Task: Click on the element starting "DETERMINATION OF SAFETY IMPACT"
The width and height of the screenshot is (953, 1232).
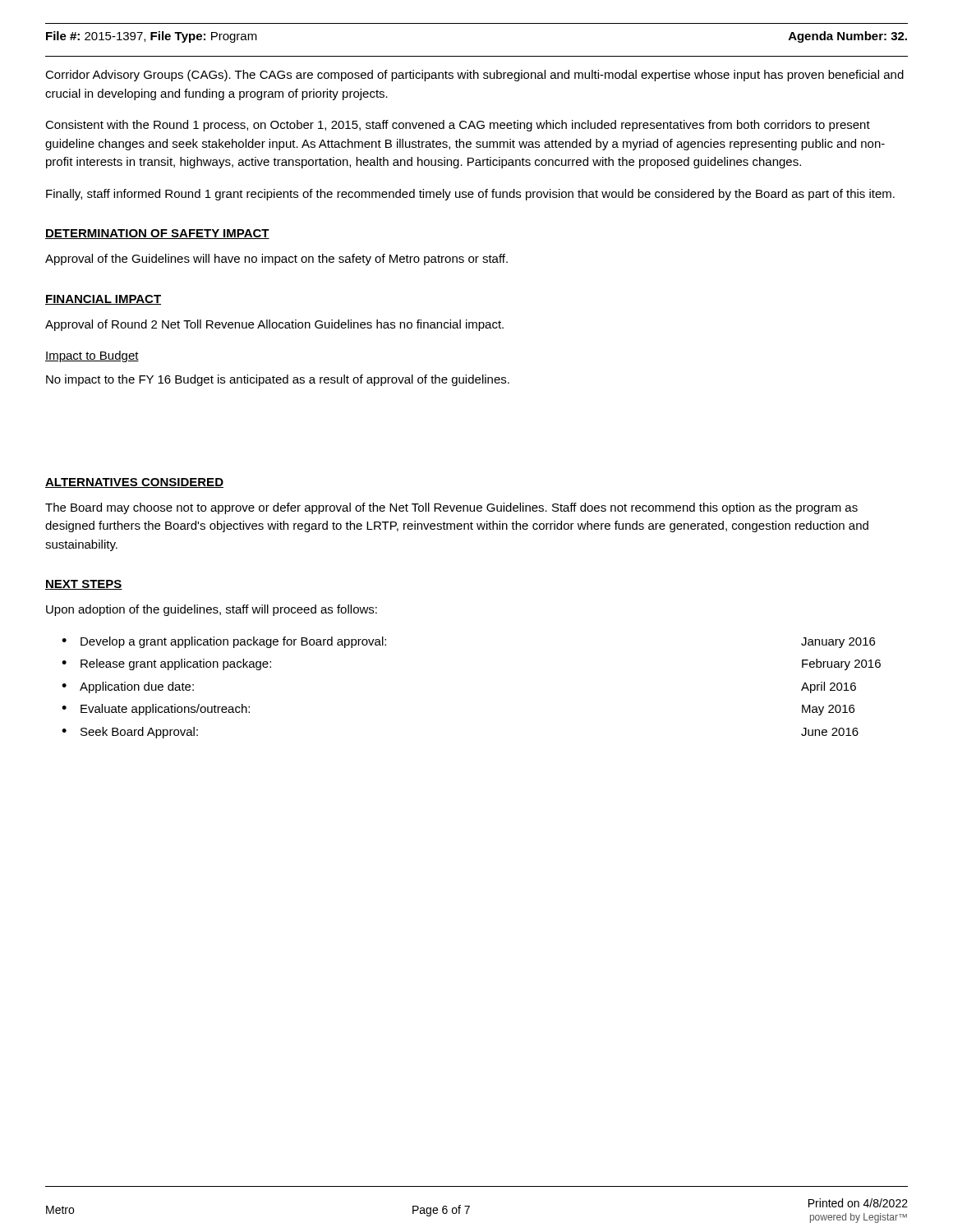Action: [x=157, y=233]
